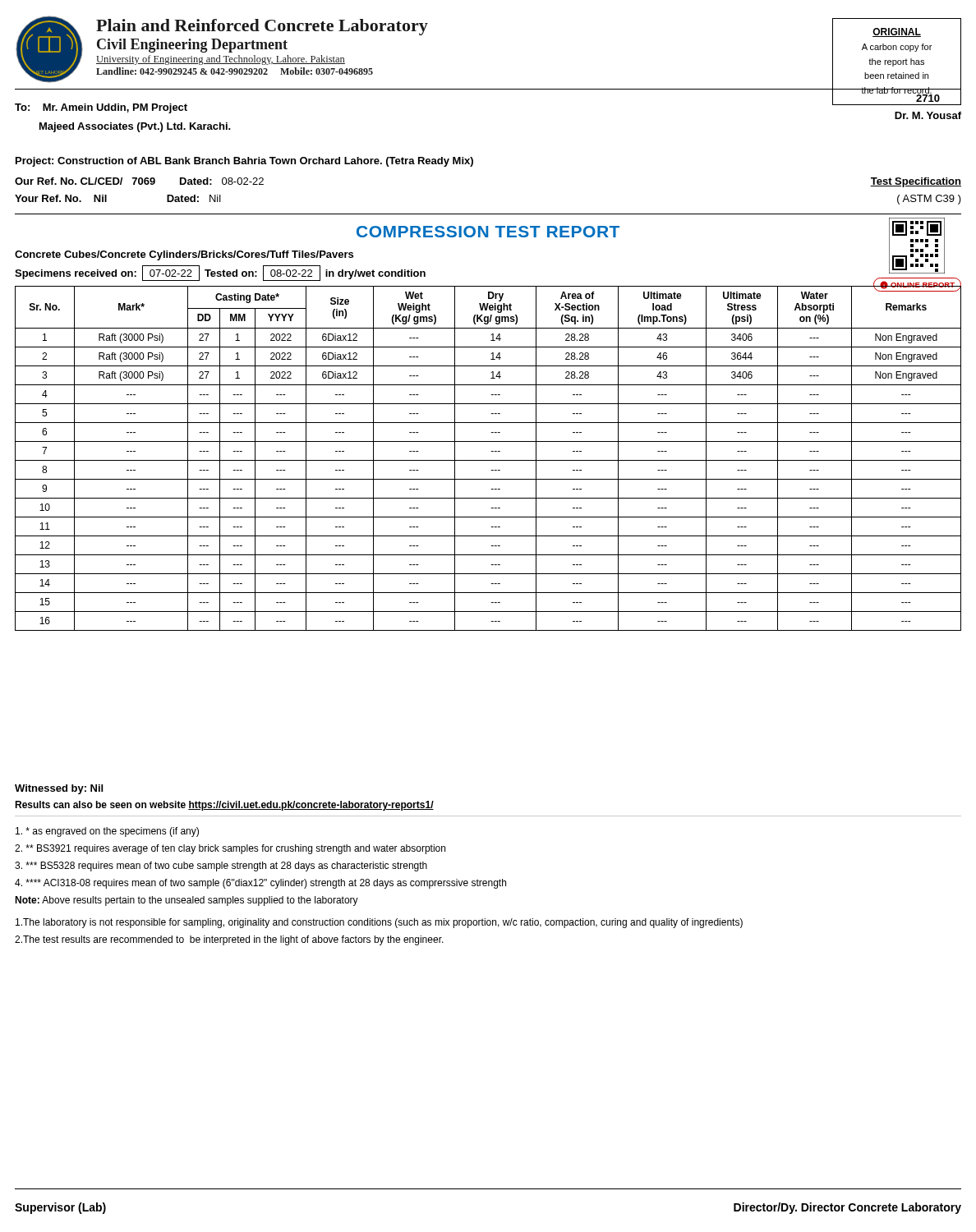Find the block on this page that starts "Note: Above results pertain"
Viewport: 976px width, 1232px height.
coord(186,900)
